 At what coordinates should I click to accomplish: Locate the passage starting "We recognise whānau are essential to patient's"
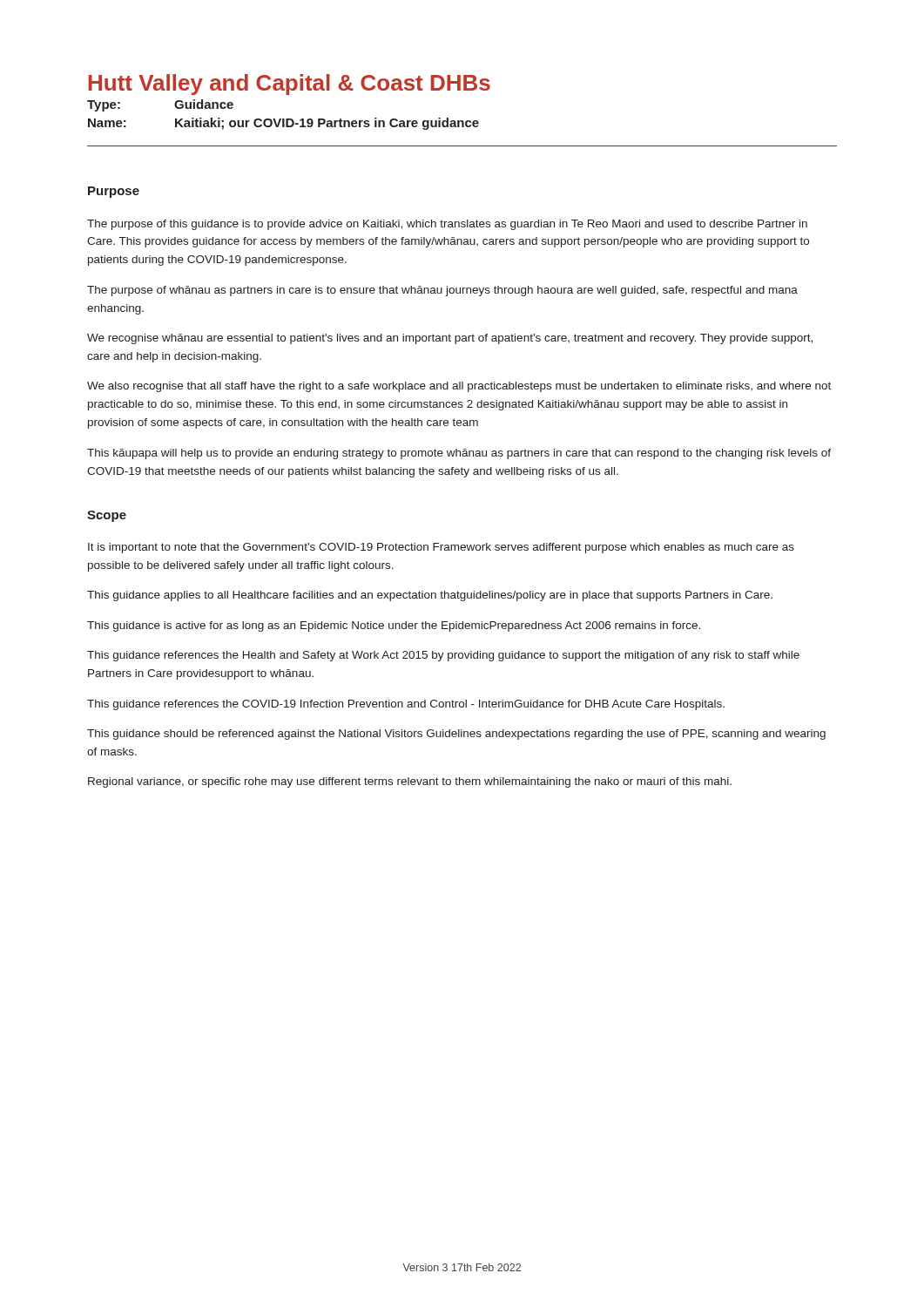point(462,348)
